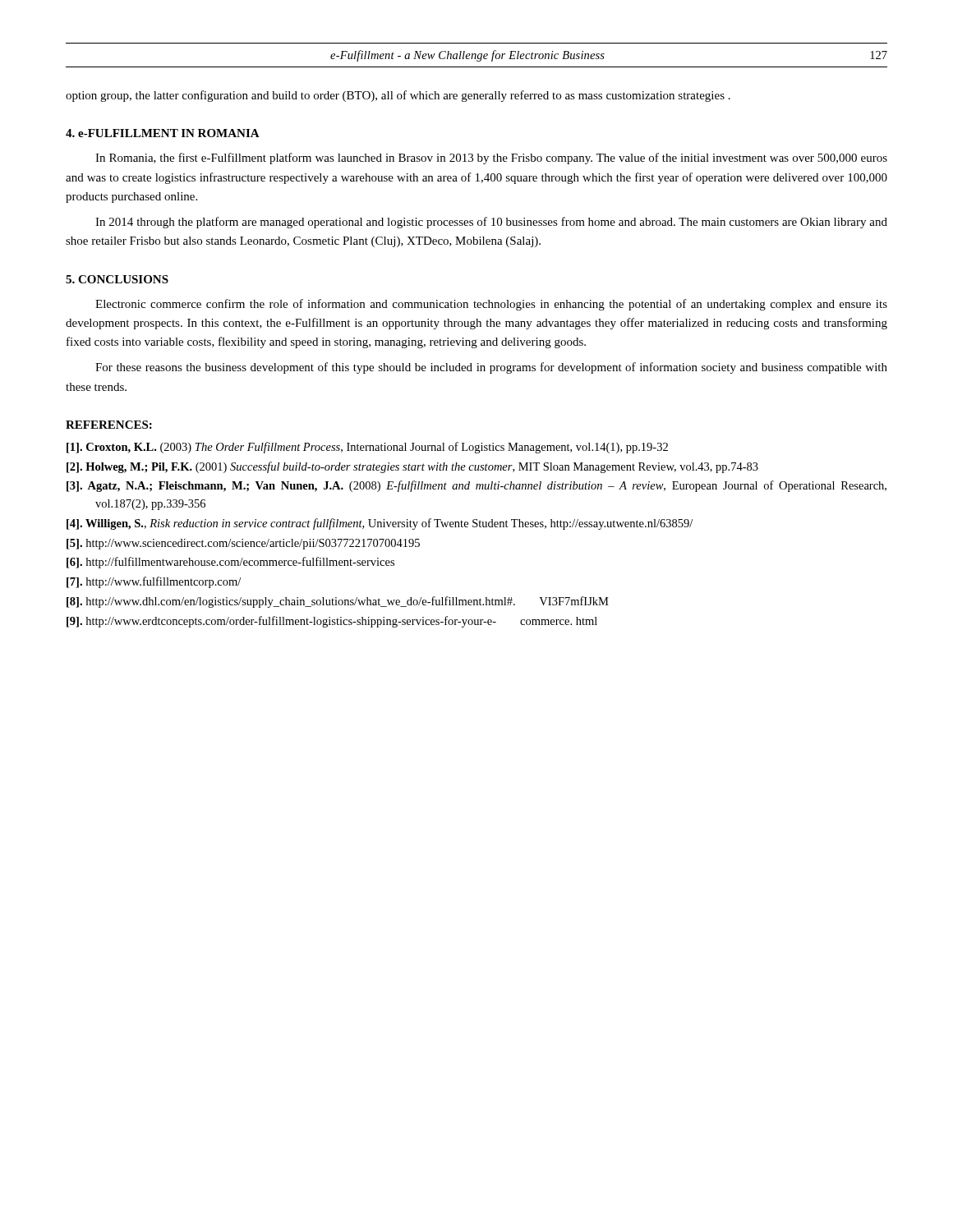Select the text block starting "[4]. Willigen, S., Risk reduction"
The width and height of the screenshot is (953, 1232).
point(379,523)
